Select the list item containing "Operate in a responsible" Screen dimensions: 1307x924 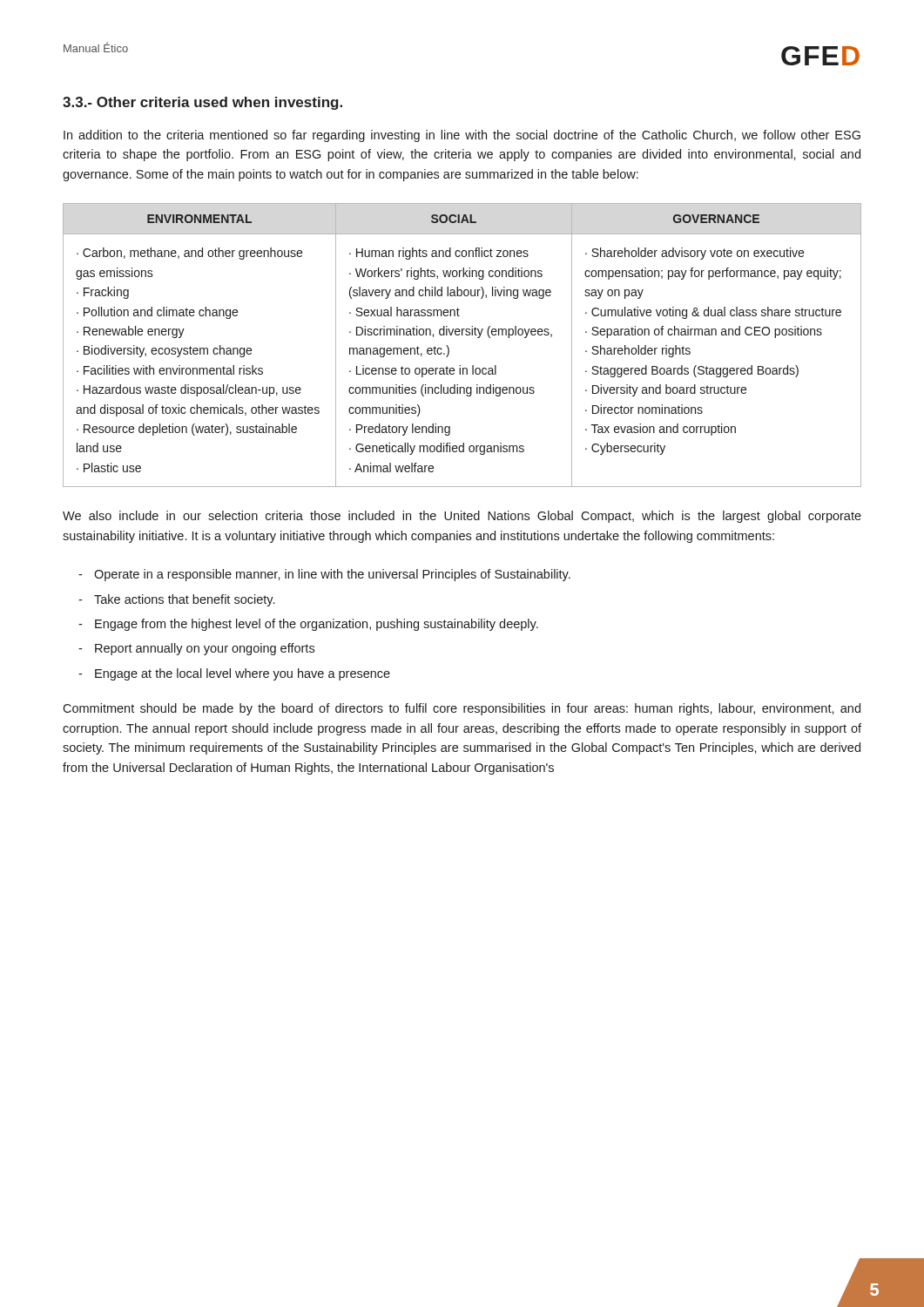pos(333,574)
